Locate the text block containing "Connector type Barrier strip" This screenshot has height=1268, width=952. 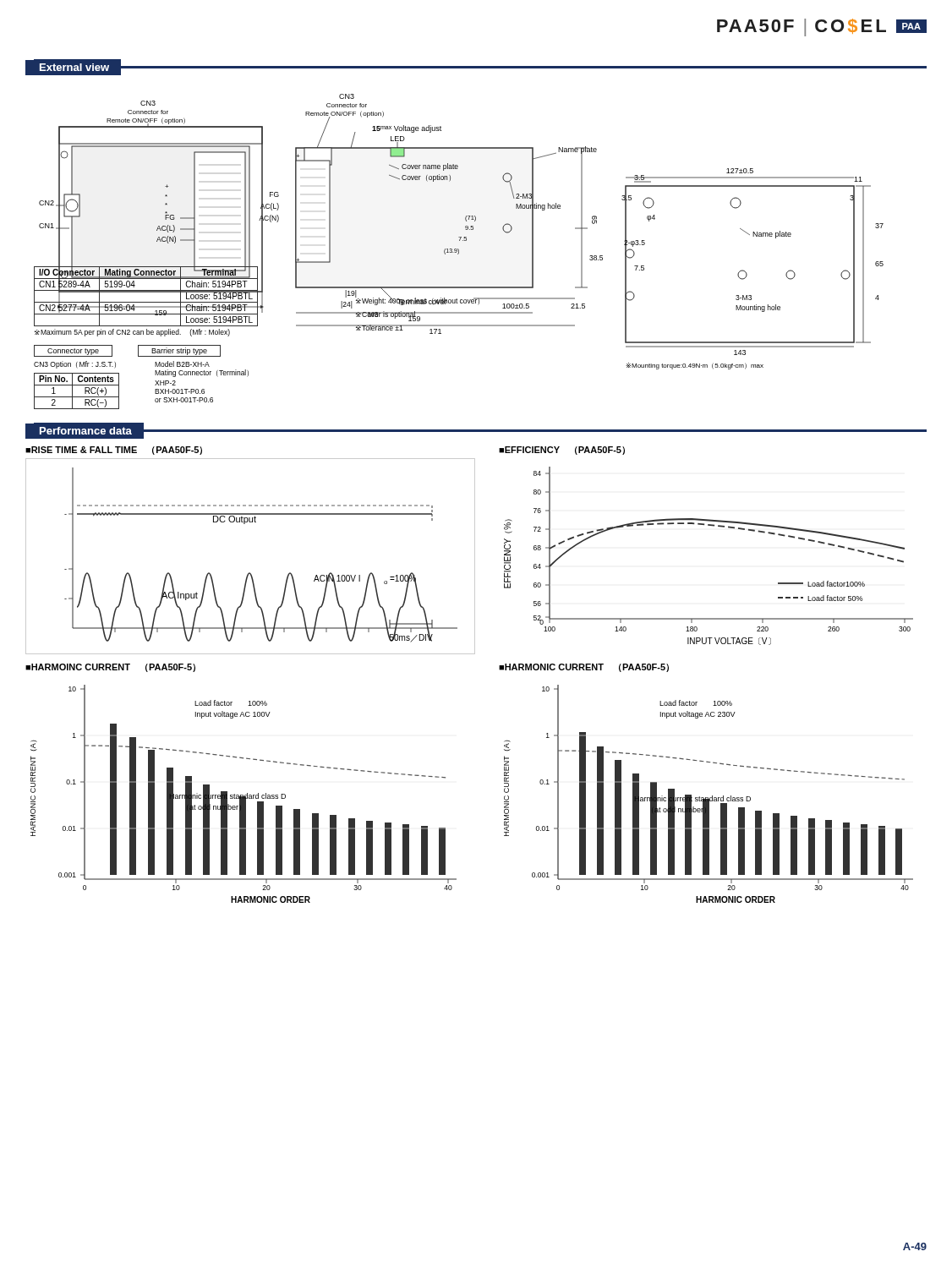73,350
